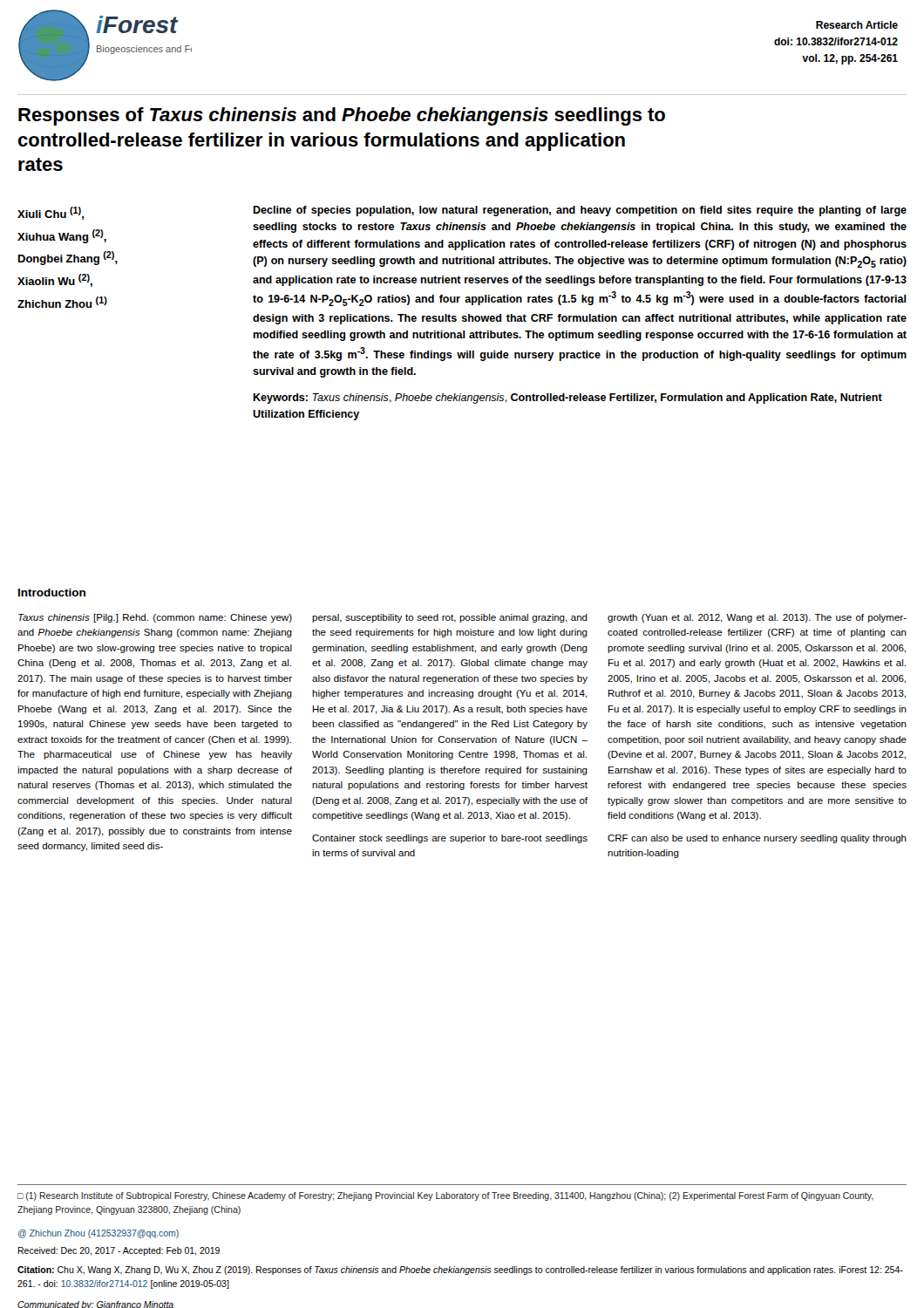
Task: Locate the text starting "Taxus chinensis [Pilg.] Rehd. (common name: Chinese"
Action: point(155,732)
